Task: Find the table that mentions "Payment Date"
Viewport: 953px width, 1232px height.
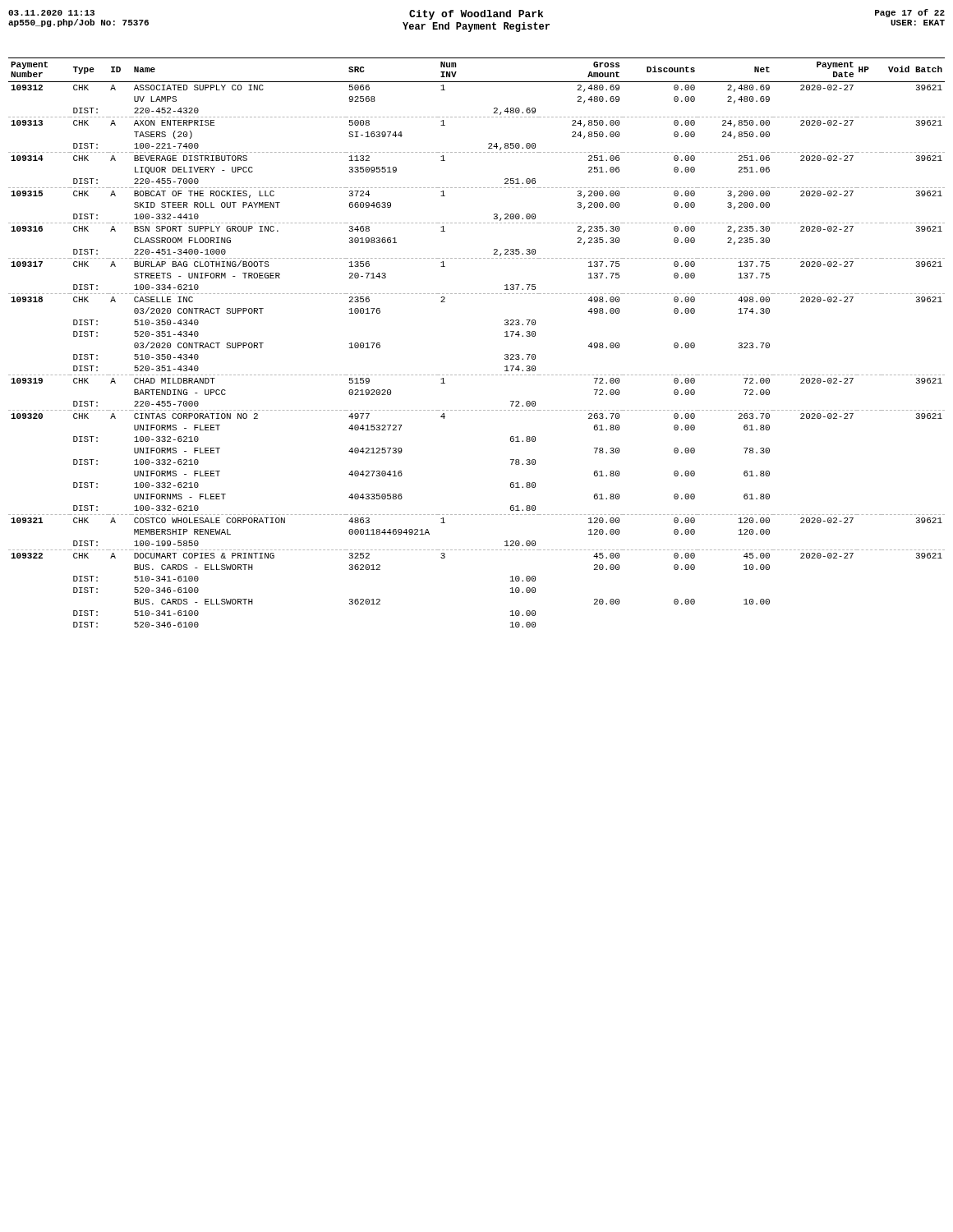Action: pyautogui.click(x=476, y=344)
